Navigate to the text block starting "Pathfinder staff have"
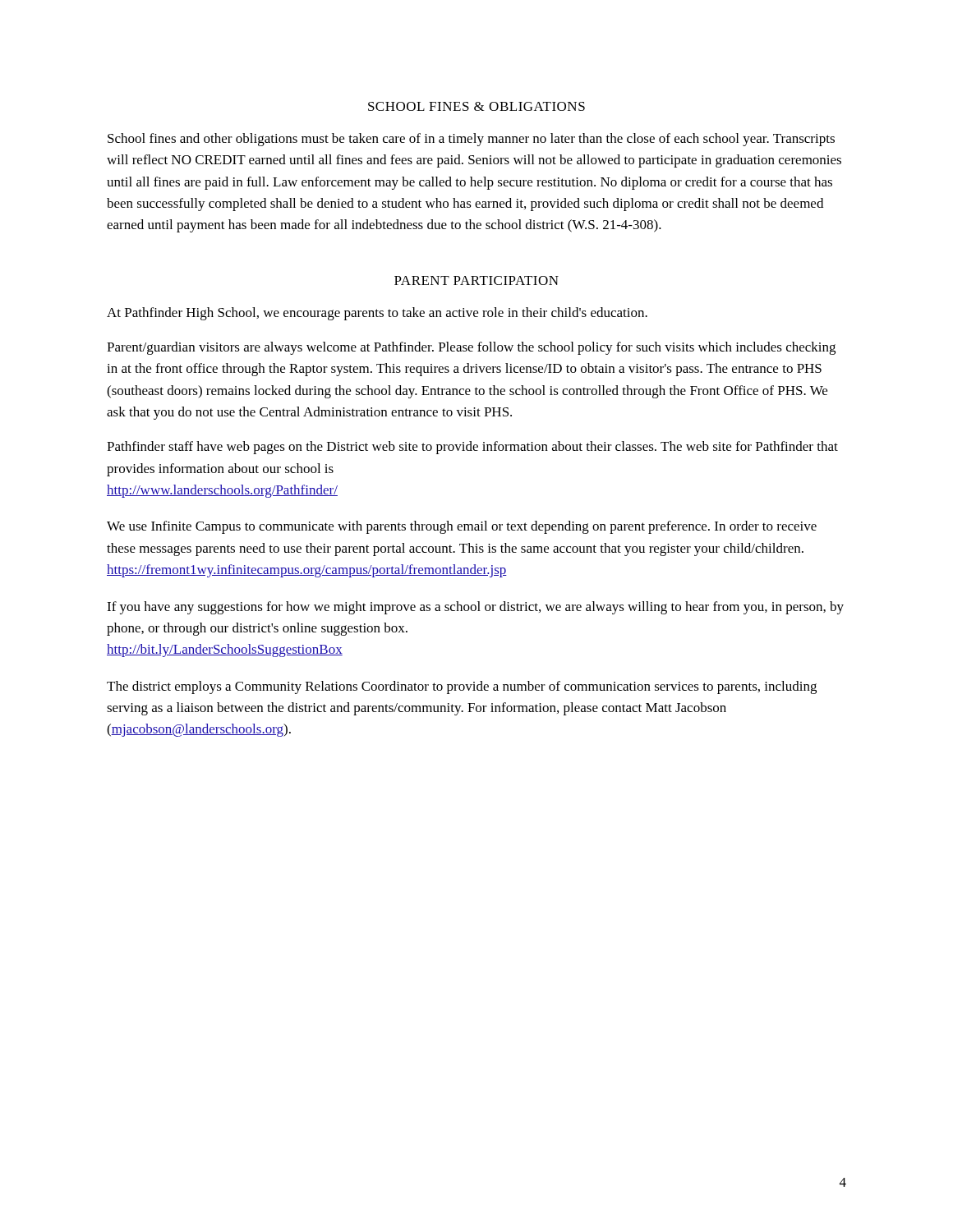The width and height of the screenshot is (953, 1232). coord(472,448)
